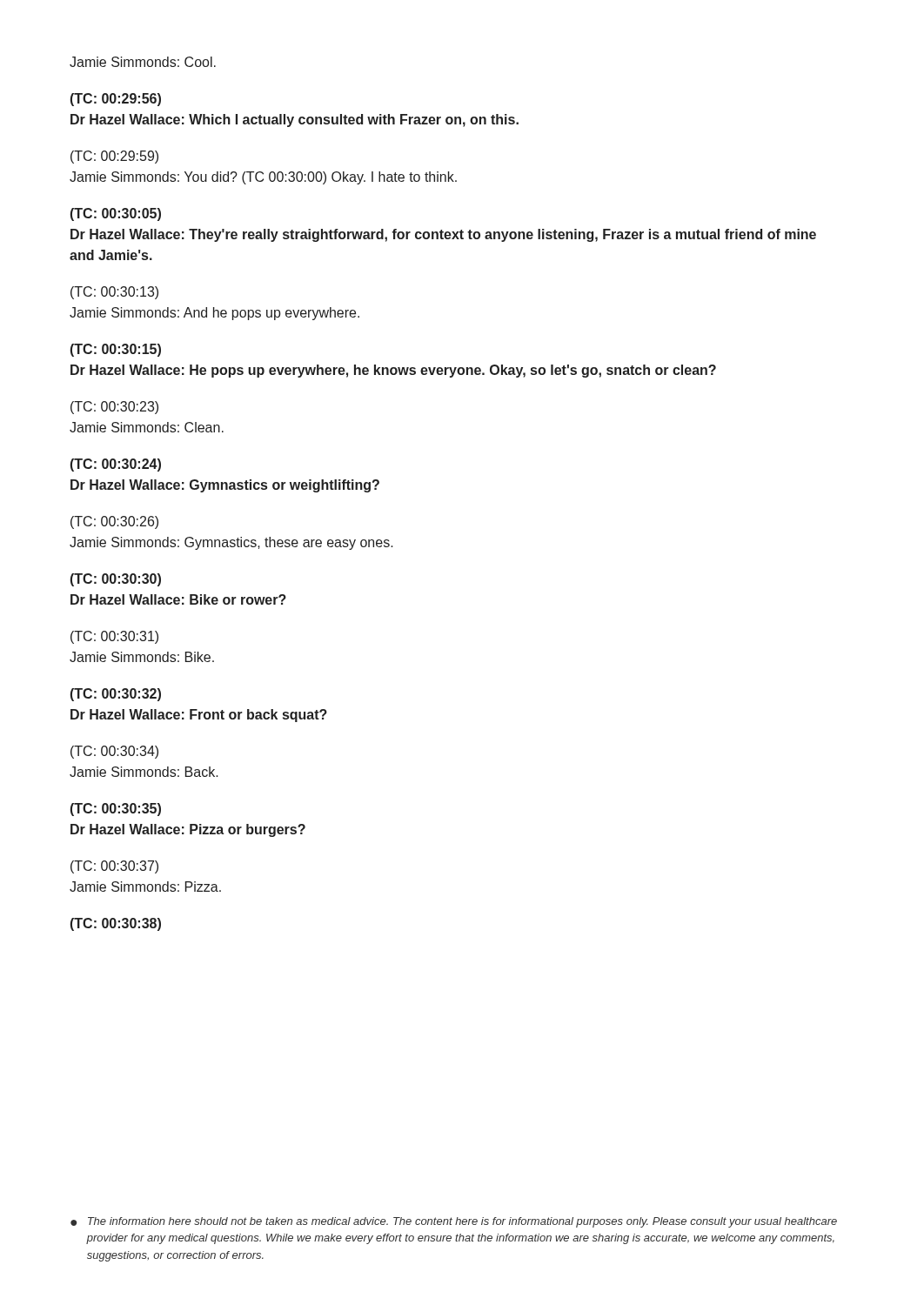Find the element starting "(TC: 00:30:13) Jamie Simmonds: And he pops"
The width and height of the screenshot is (924, 1305).
114,293
